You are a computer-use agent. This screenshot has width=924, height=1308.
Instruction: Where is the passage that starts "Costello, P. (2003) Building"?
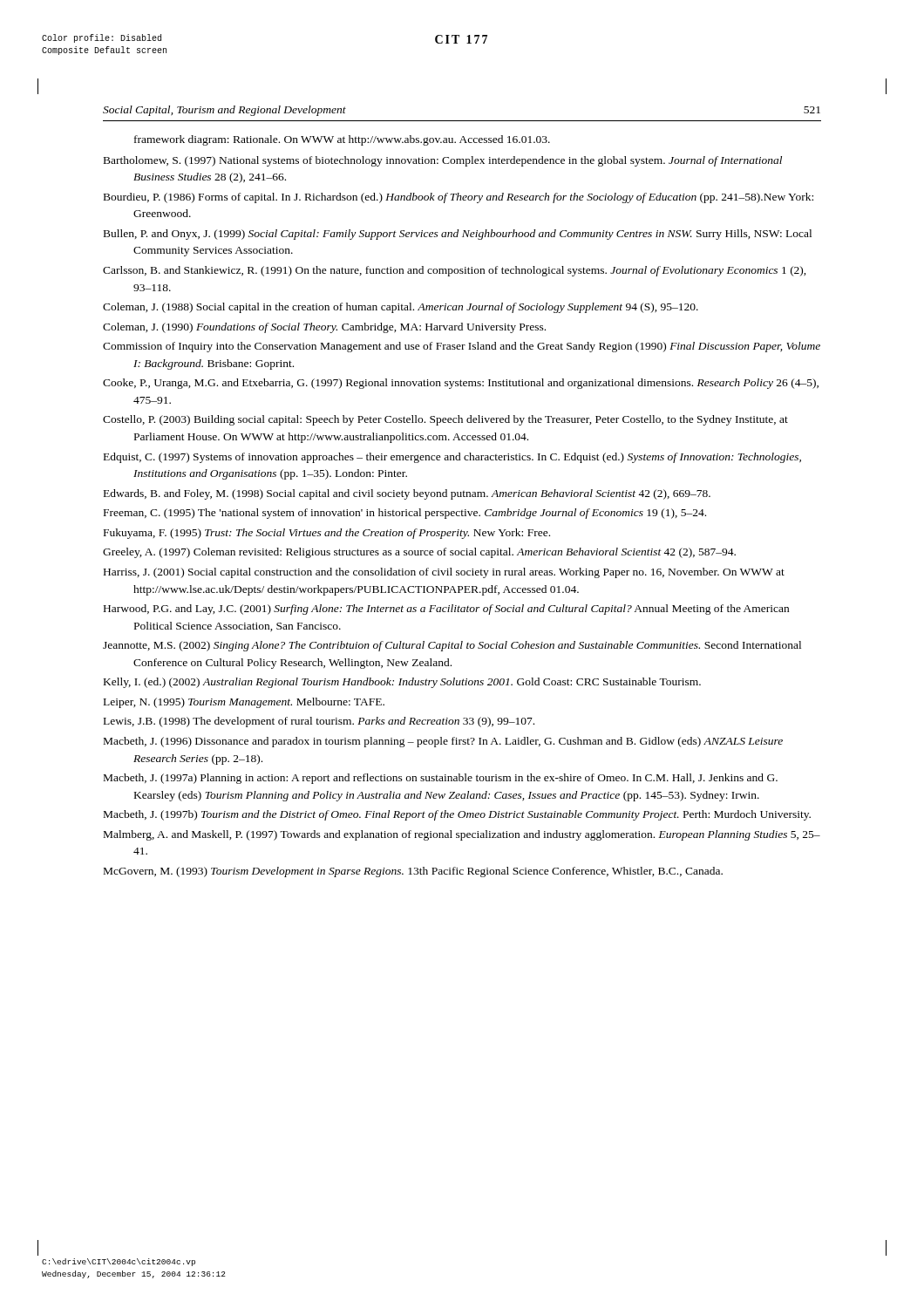(445, 428)
